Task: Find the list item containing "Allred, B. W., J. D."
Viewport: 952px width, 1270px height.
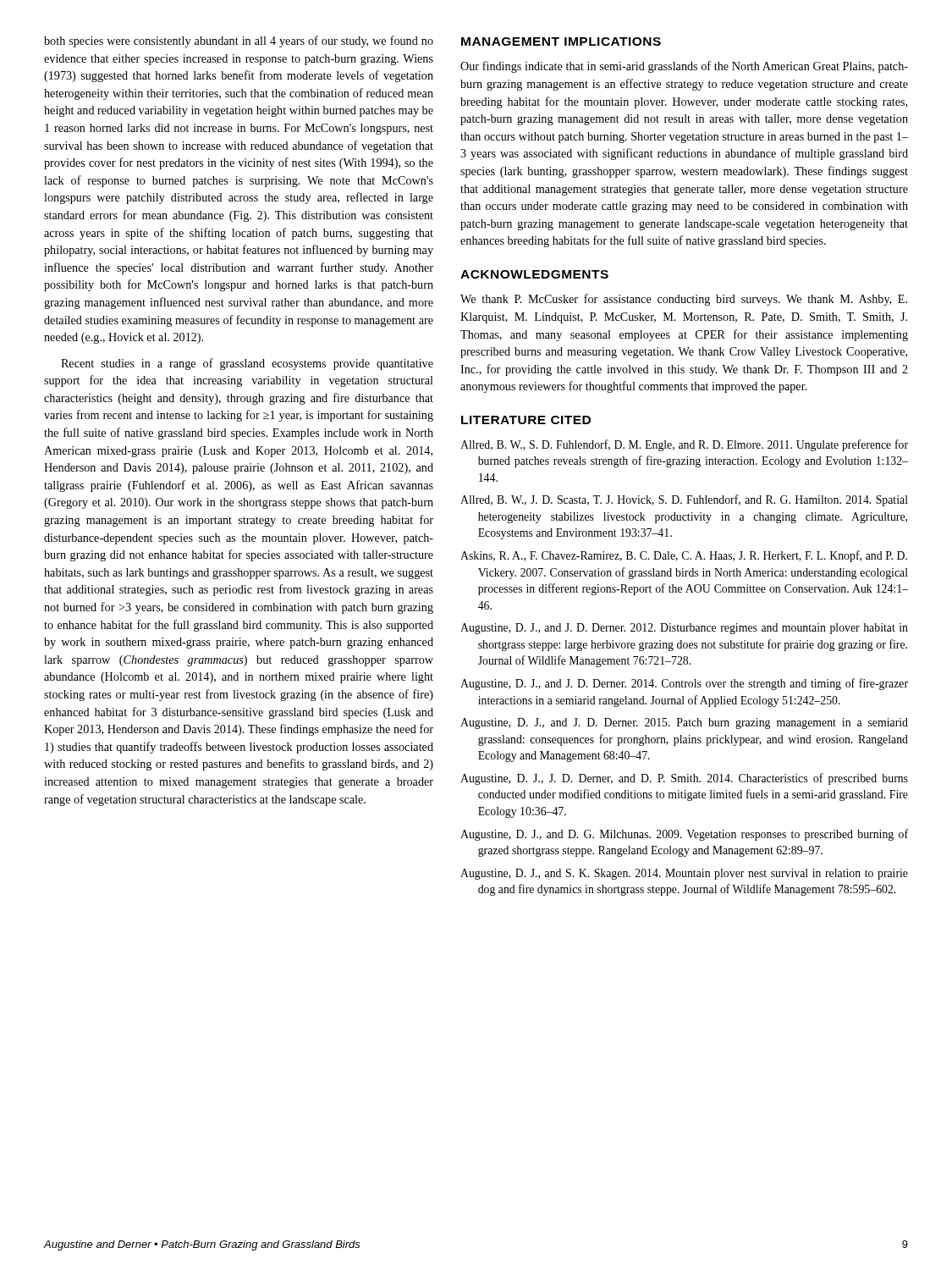Action: [684, 517]
